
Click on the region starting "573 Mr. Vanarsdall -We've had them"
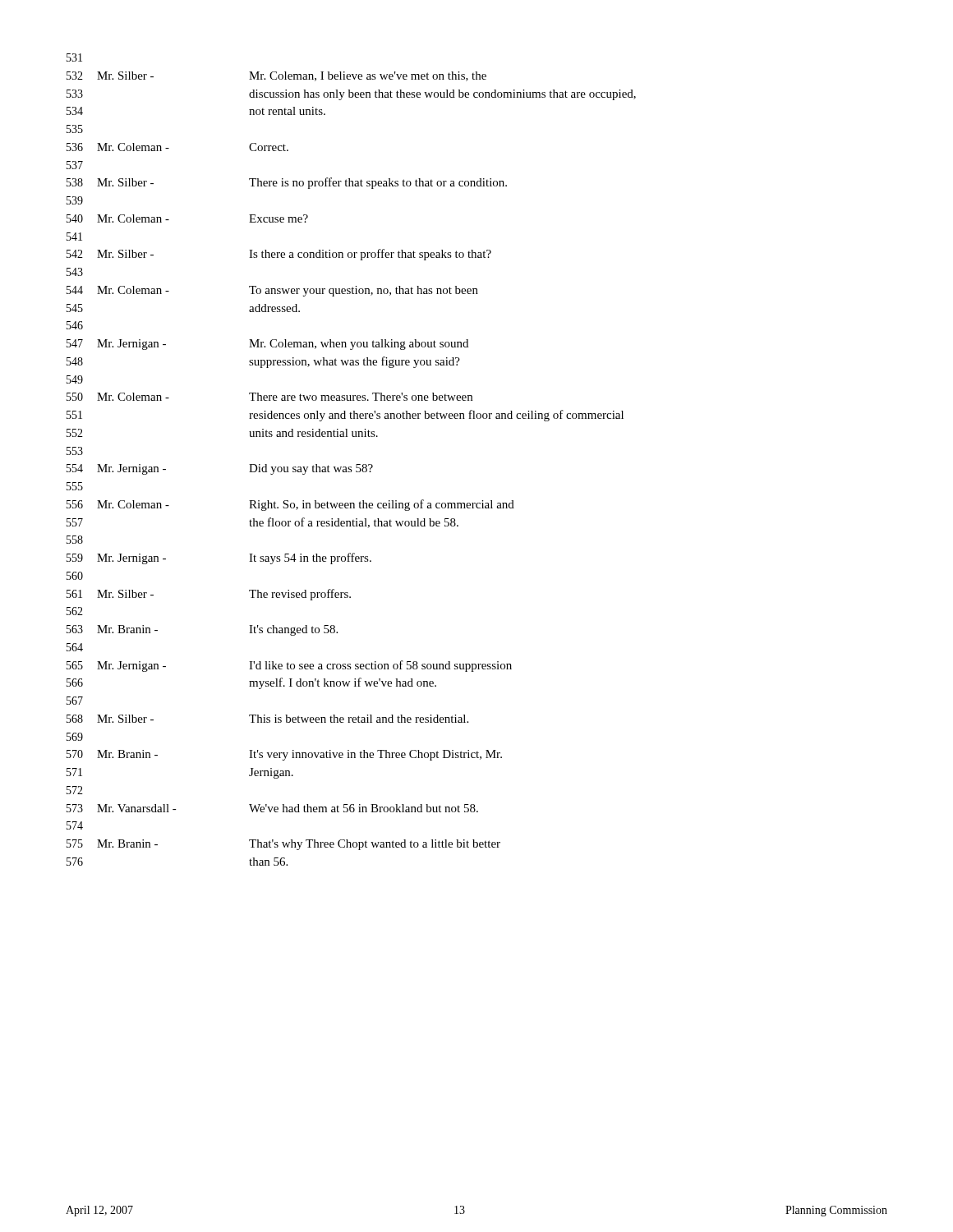476,808
